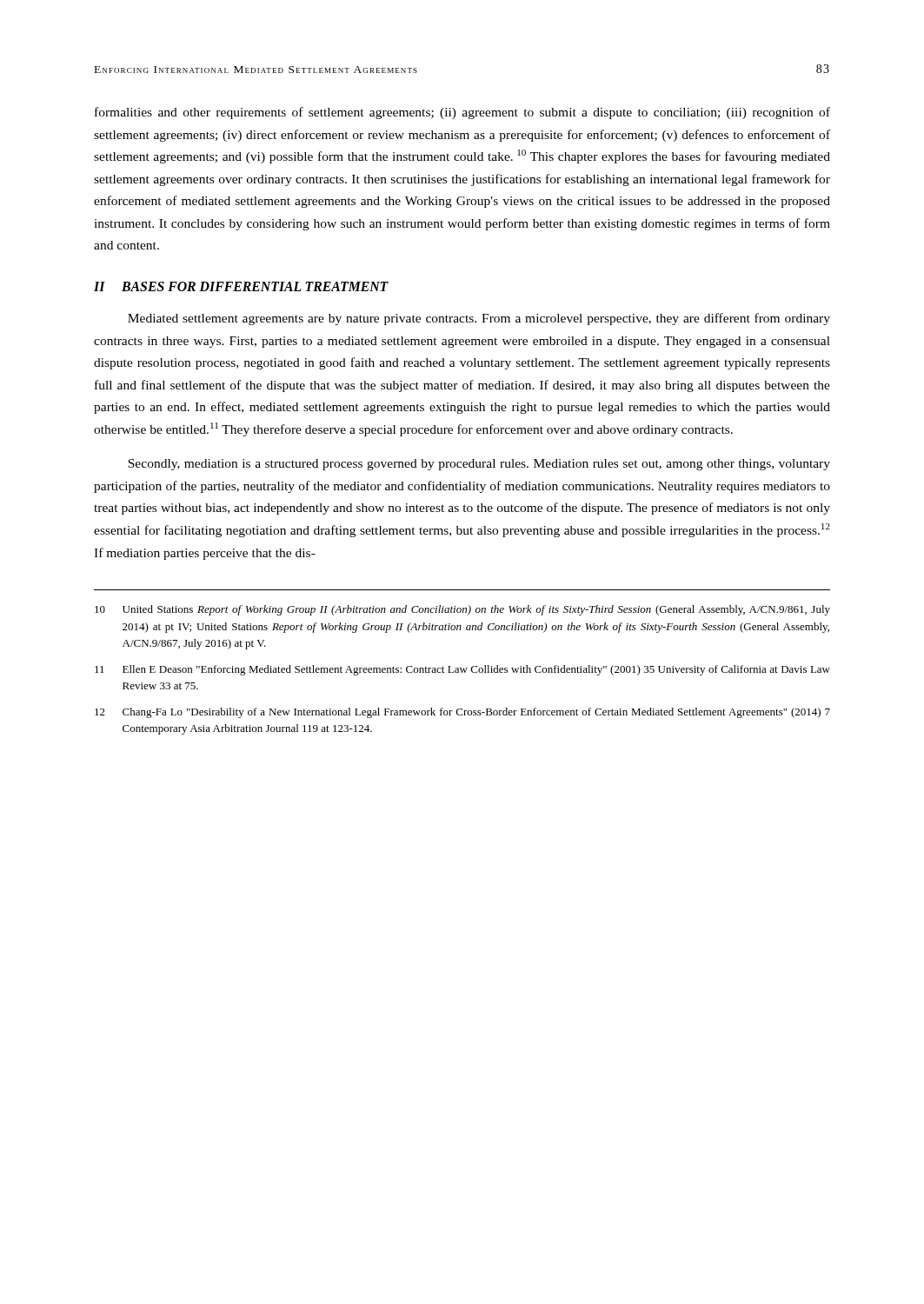The image size is (924, 1304).
Task: Where is the passage that starts "11 Ellen E Deason"?
Action: 462,677
